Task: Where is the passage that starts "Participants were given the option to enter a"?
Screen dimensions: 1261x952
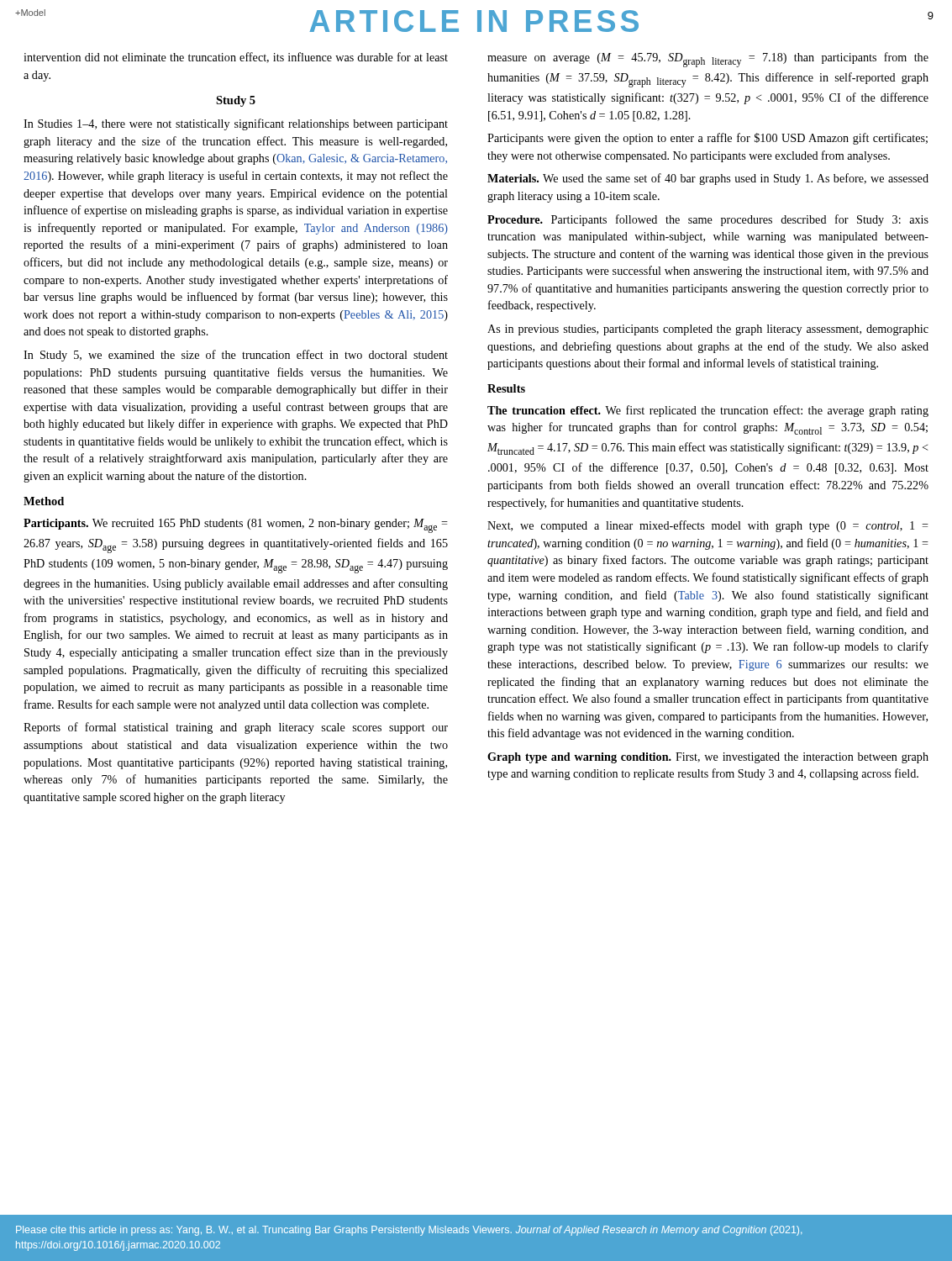Action: tap(708, 147)
